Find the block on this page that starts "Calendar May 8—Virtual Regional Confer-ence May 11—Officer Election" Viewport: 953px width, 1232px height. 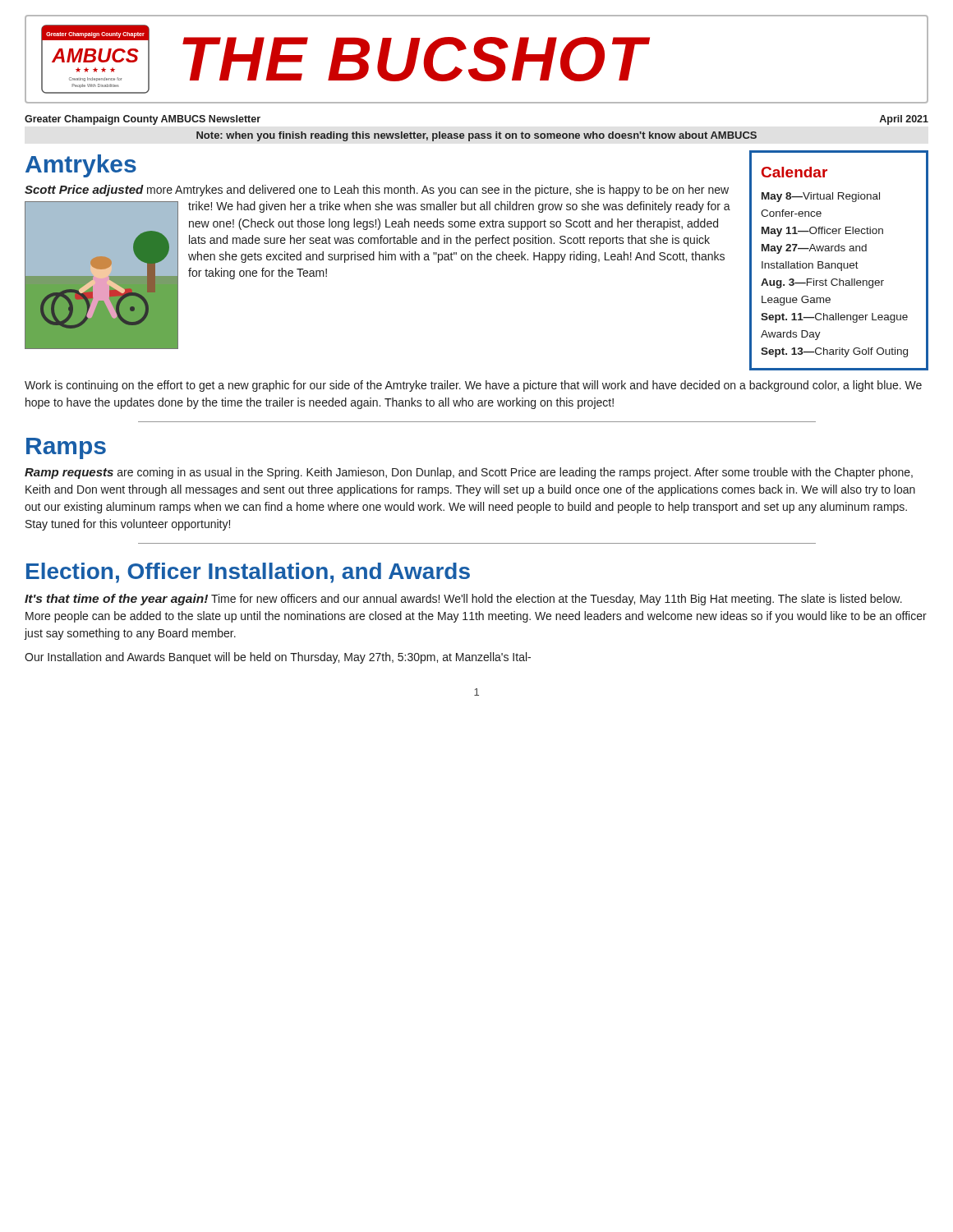(x=839, y=260)
